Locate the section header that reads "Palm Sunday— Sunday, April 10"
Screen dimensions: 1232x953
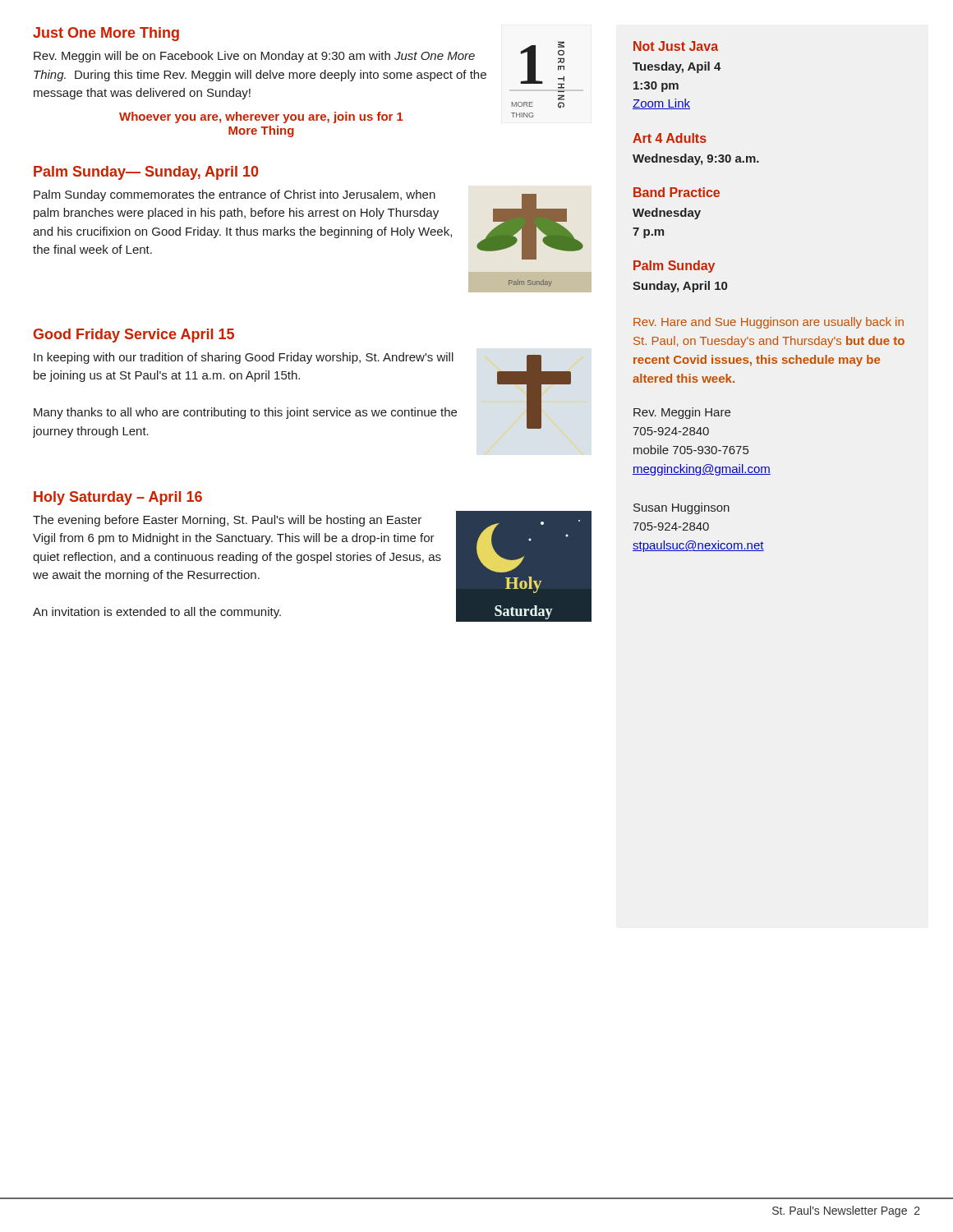(146, 171)
